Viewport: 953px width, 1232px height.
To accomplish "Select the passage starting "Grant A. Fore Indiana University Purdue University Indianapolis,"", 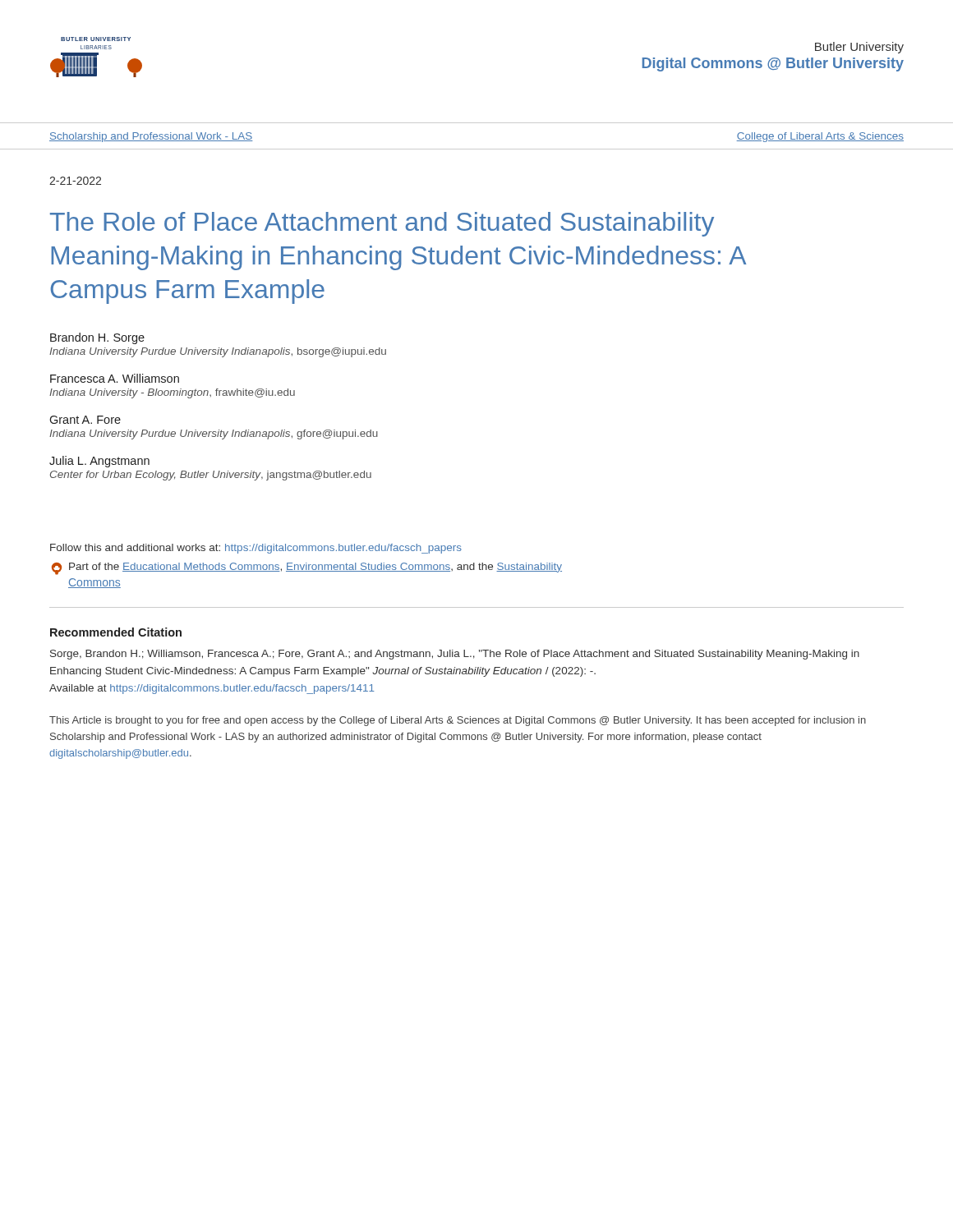I will (85, 420).
